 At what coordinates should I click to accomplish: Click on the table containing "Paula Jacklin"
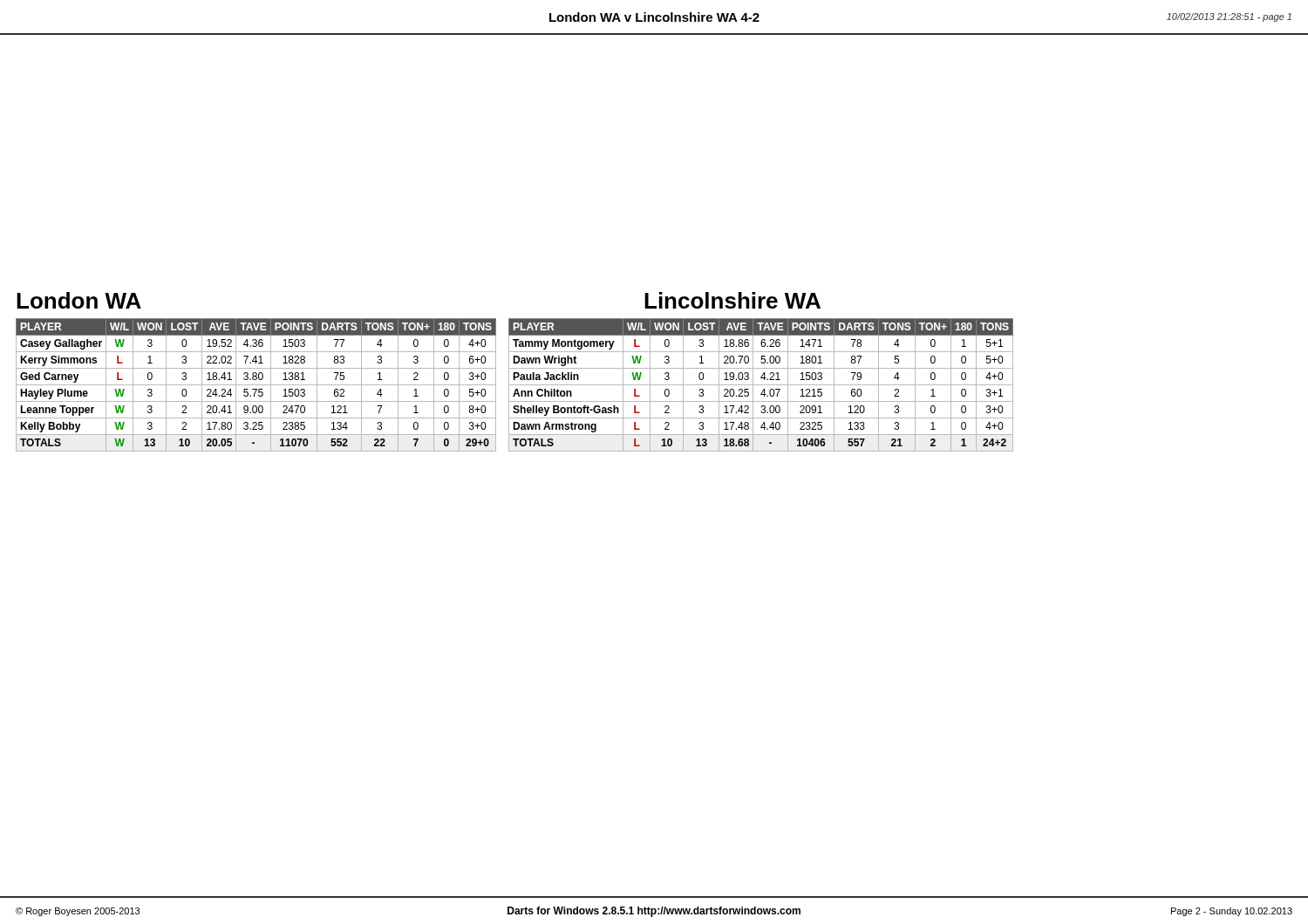tap(761, 385)
